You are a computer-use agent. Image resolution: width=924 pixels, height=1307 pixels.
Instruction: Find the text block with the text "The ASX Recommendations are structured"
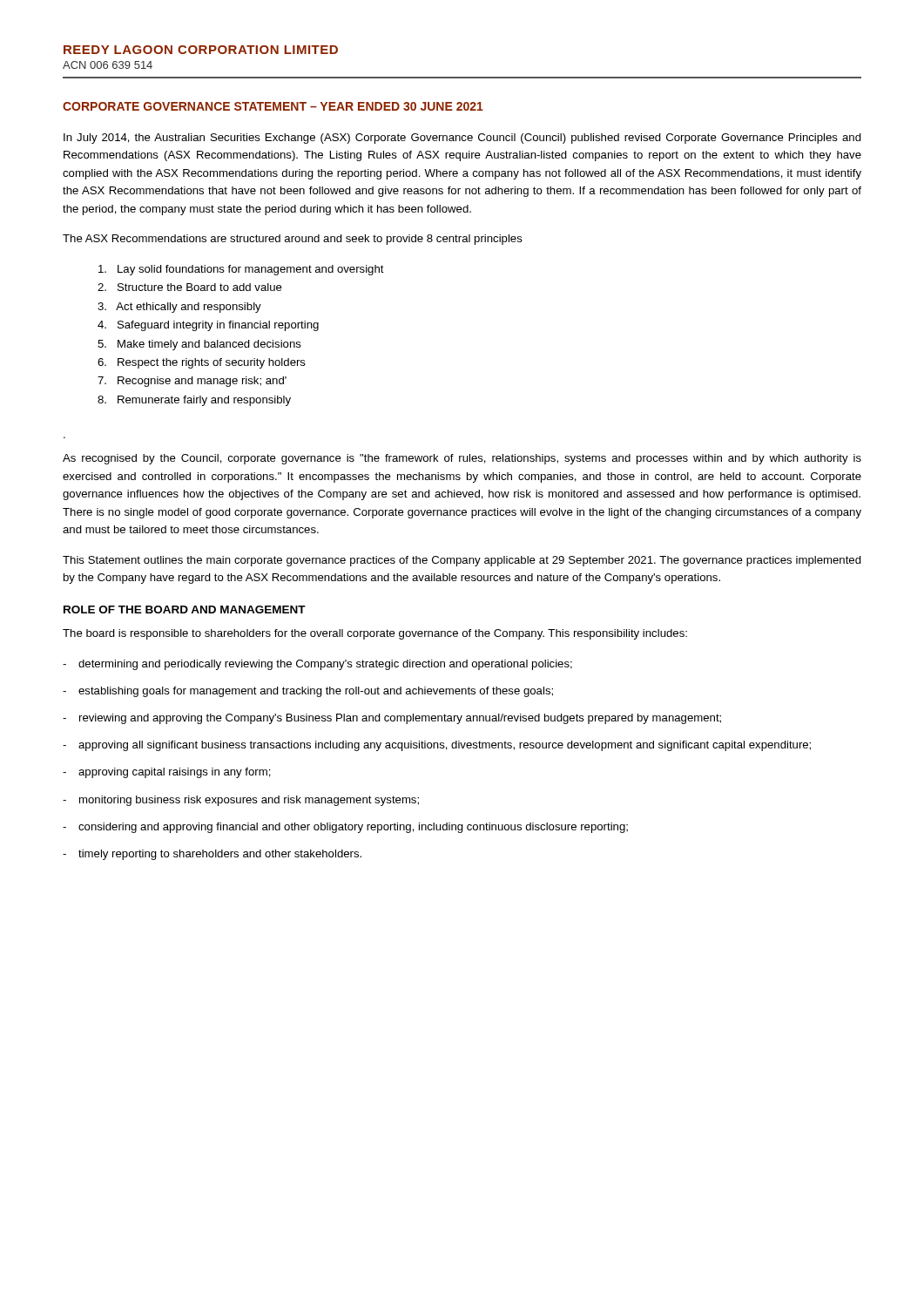tap(293, 239)
